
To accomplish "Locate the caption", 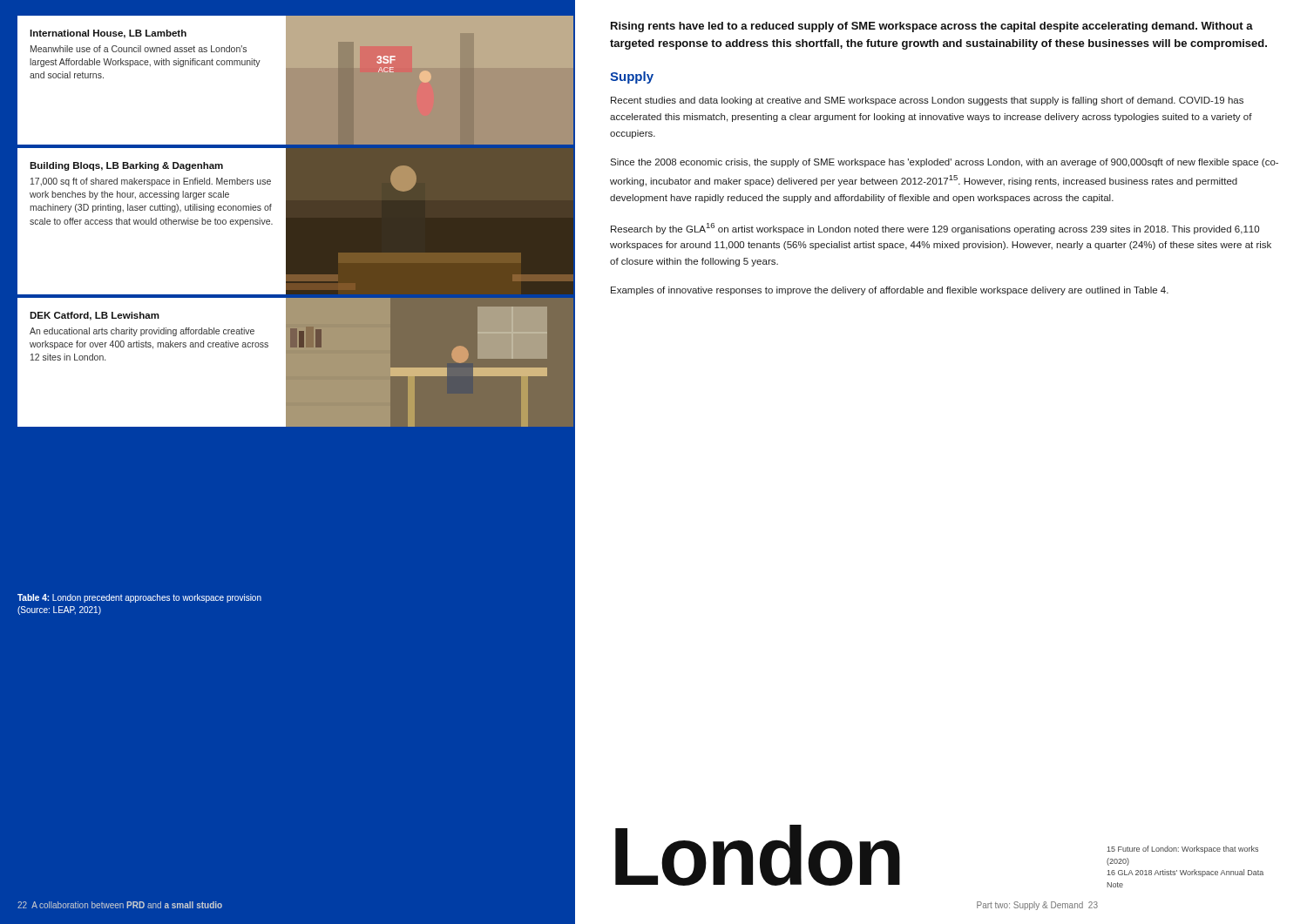I will point(139,604).
